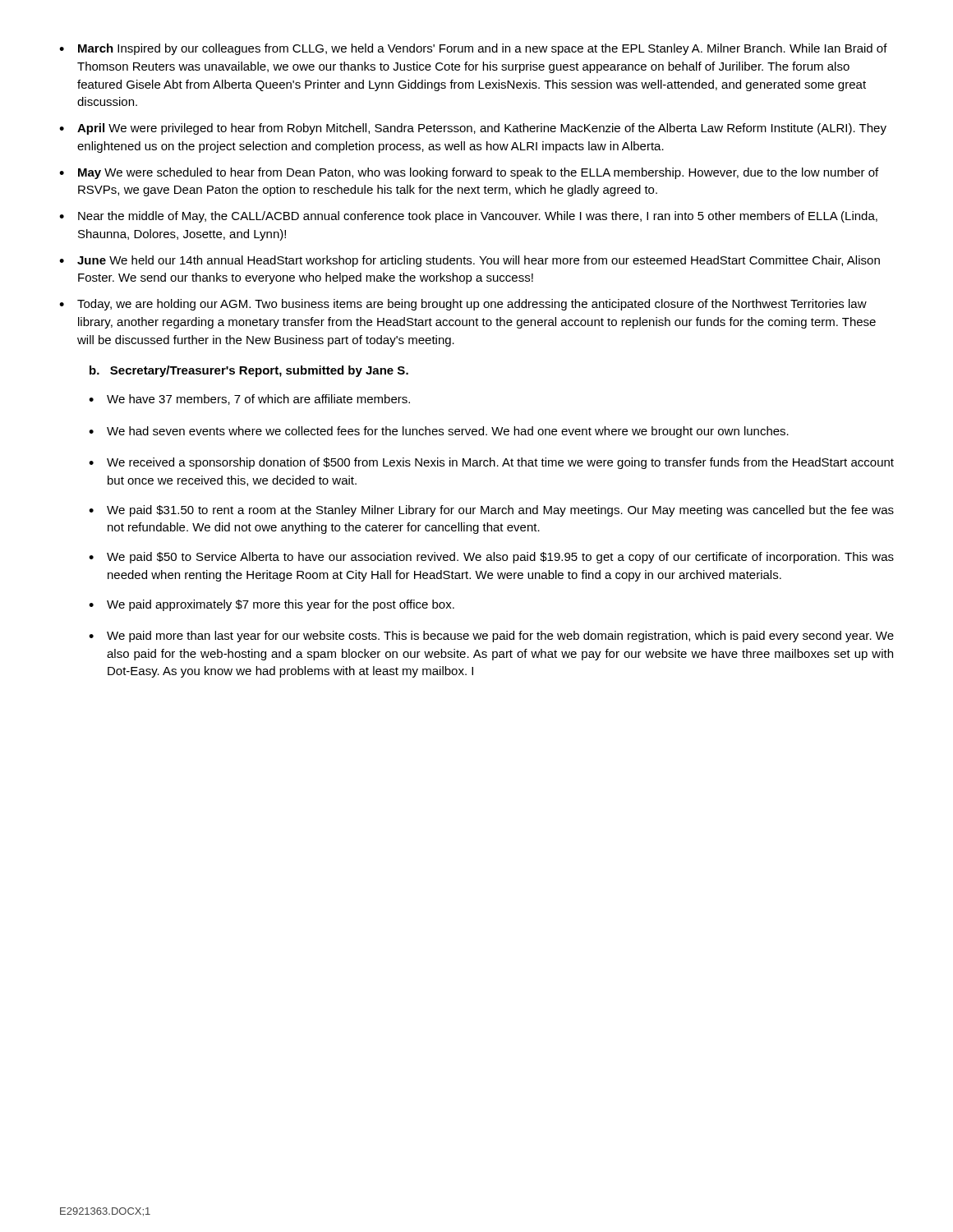Find the region starting "• Near the middle of May, the"
Viewport: 953px width, 1232px height.
(476, 225)
